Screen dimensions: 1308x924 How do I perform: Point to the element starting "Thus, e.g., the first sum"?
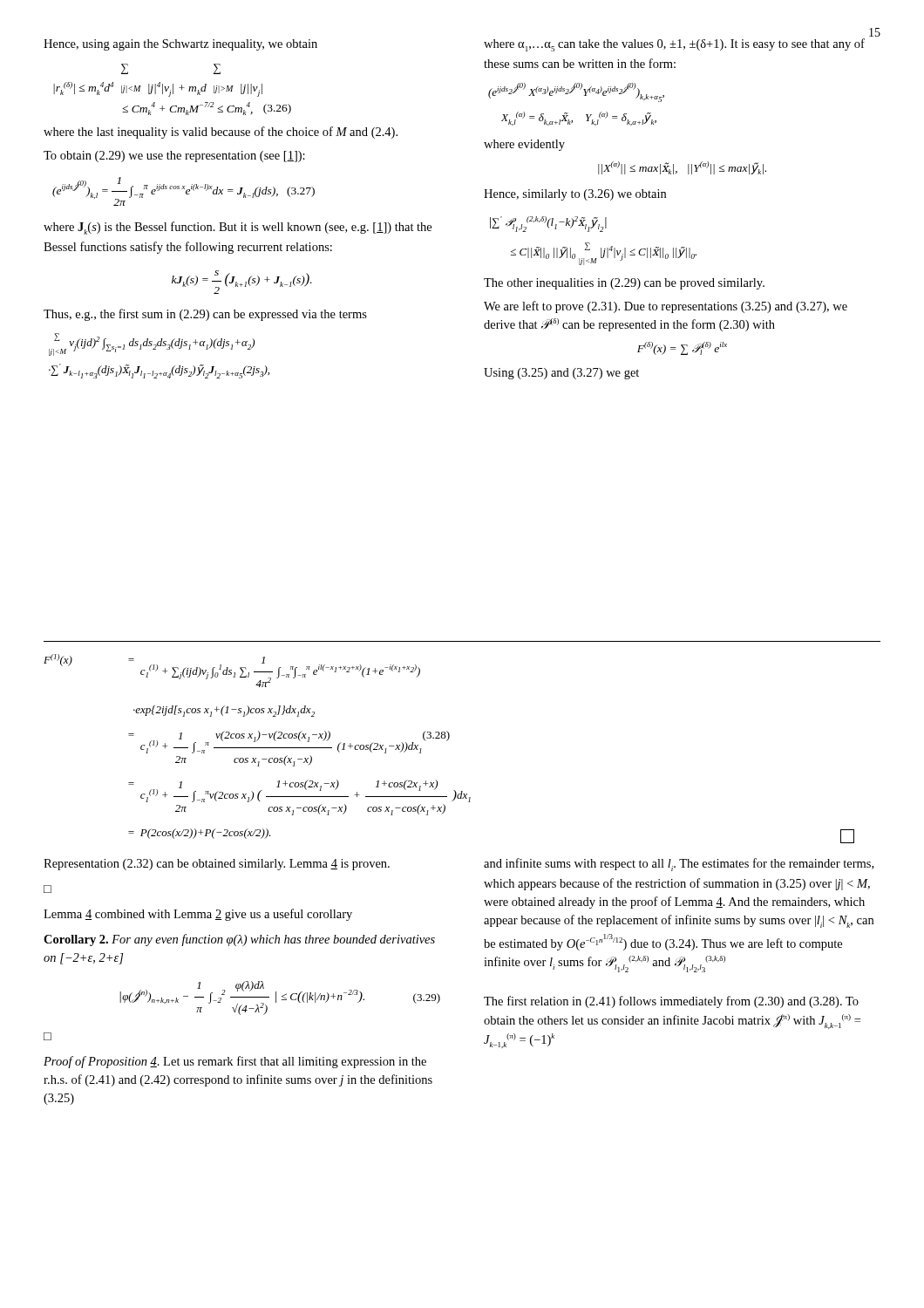point(205,314)
